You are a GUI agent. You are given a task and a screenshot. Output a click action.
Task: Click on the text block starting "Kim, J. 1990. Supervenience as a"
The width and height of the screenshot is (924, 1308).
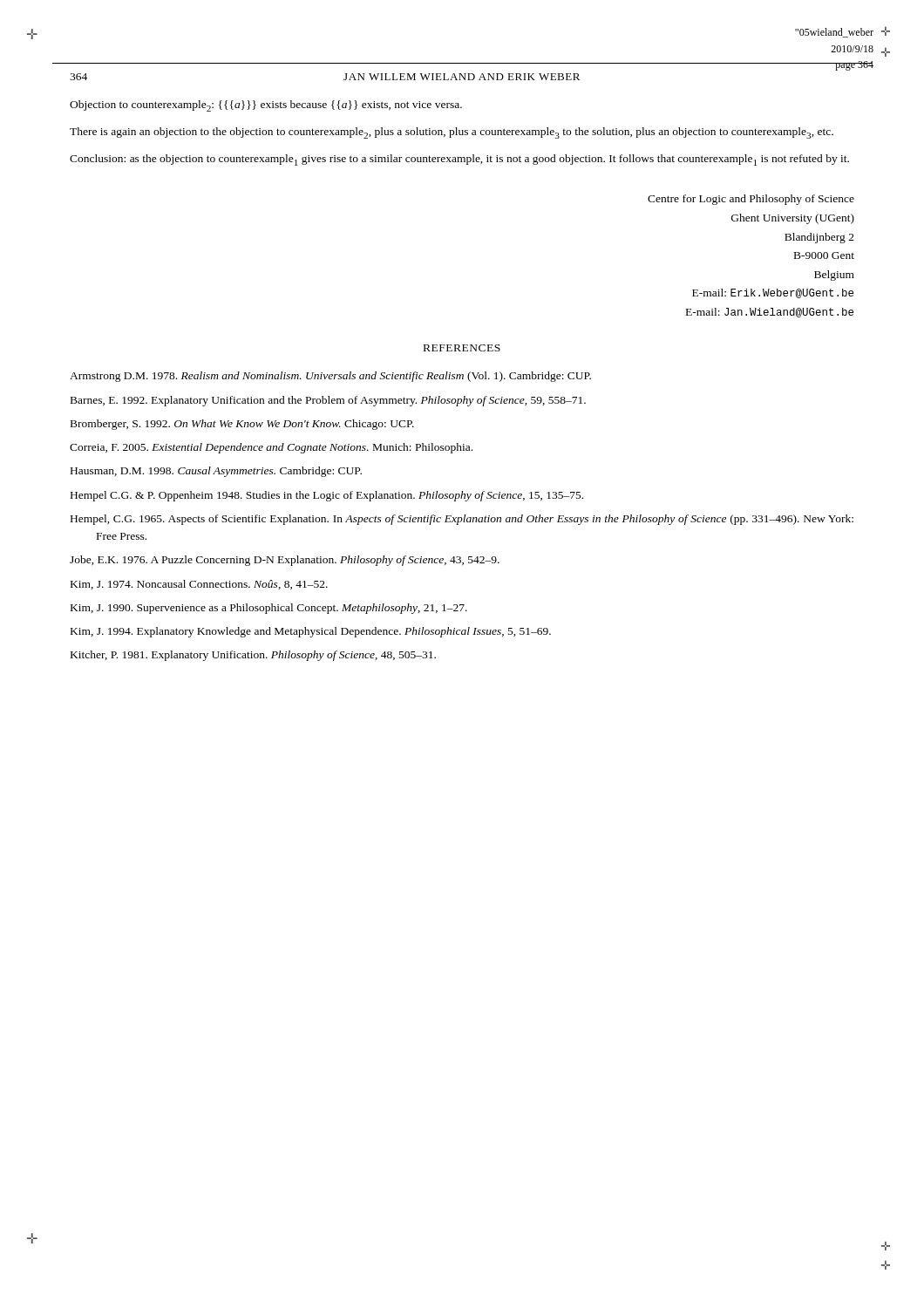click(269, 607)
